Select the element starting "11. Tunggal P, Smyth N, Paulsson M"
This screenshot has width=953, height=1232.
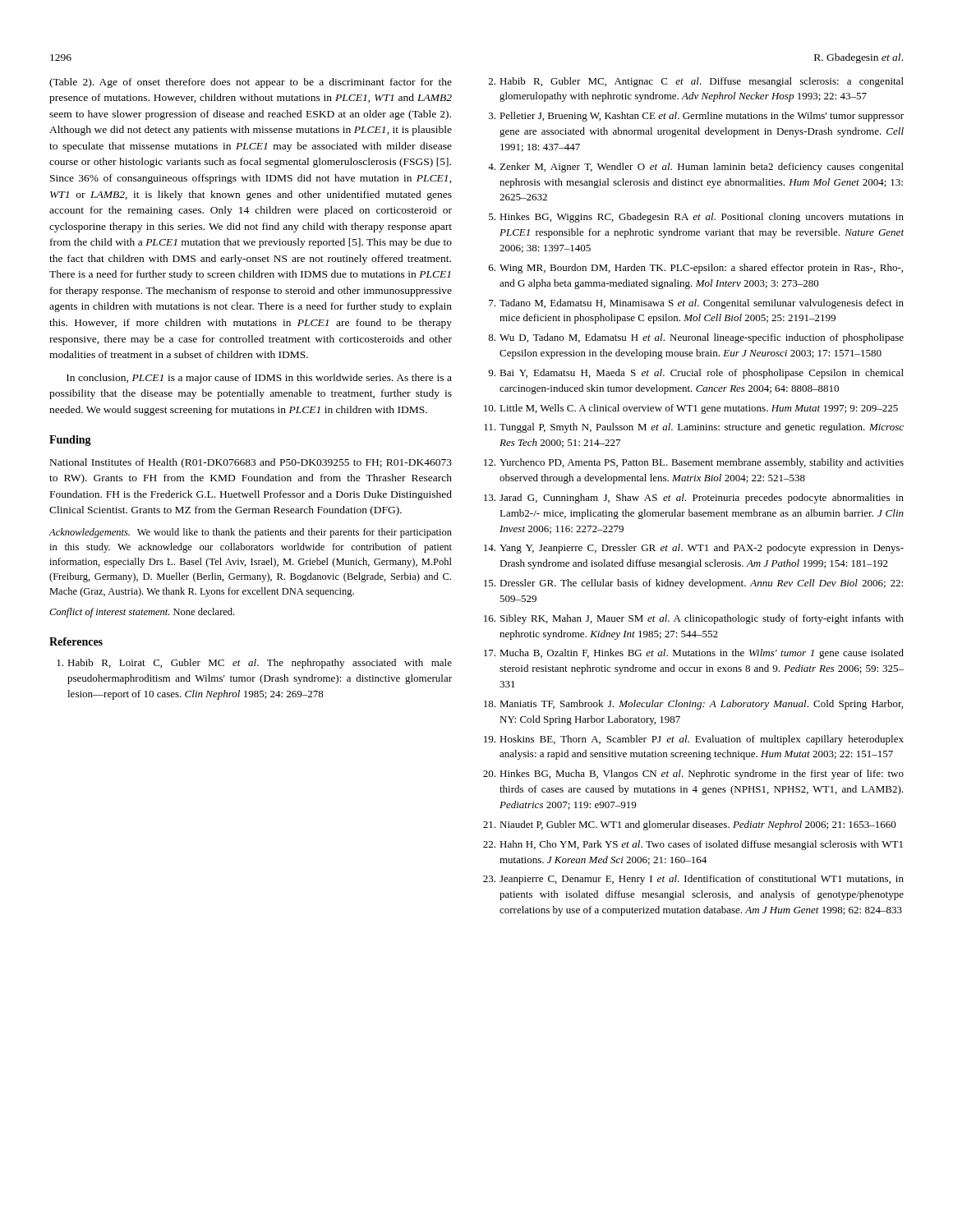[693, 436]
